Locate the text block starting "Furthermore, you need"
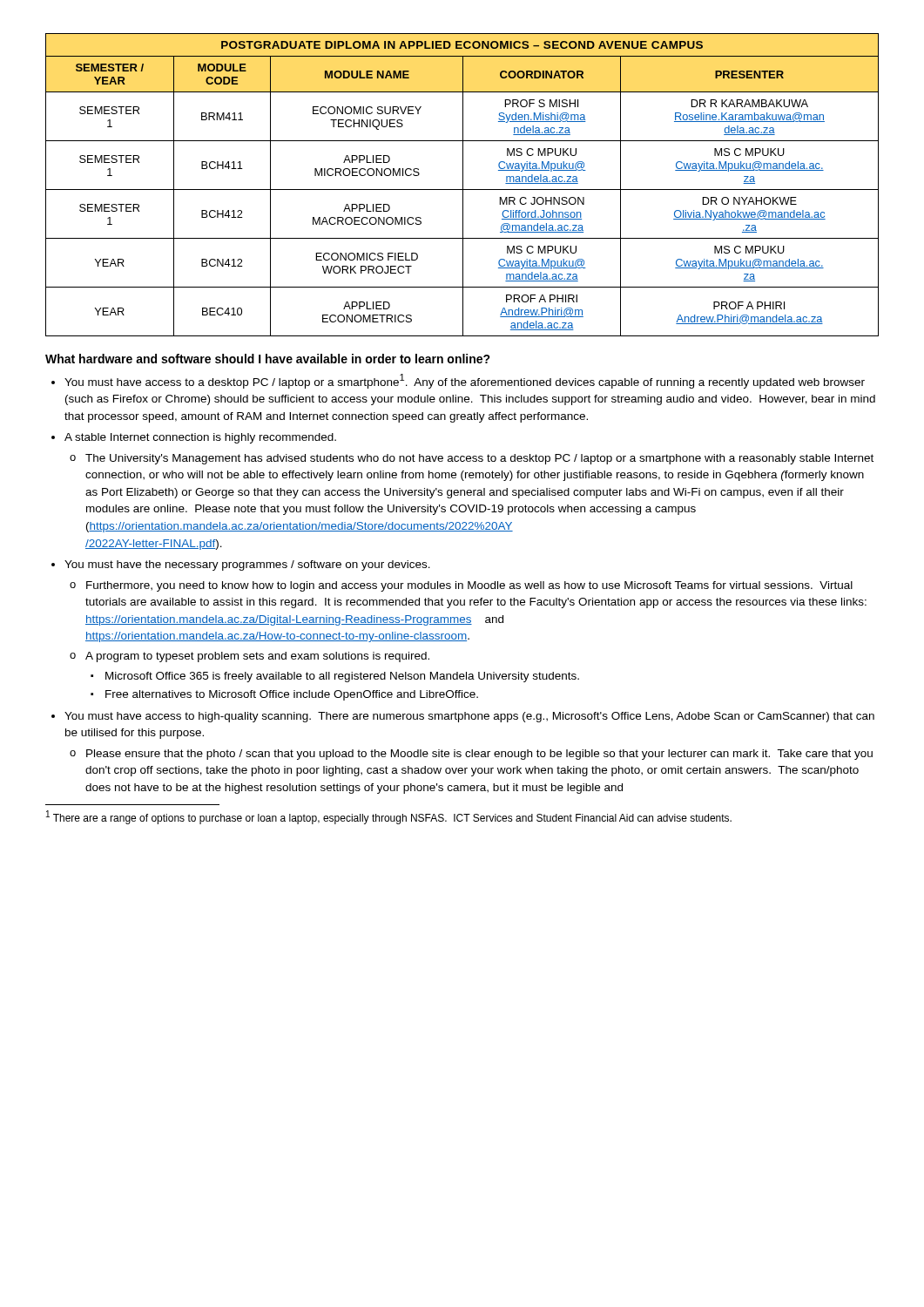 coord(476,610)
